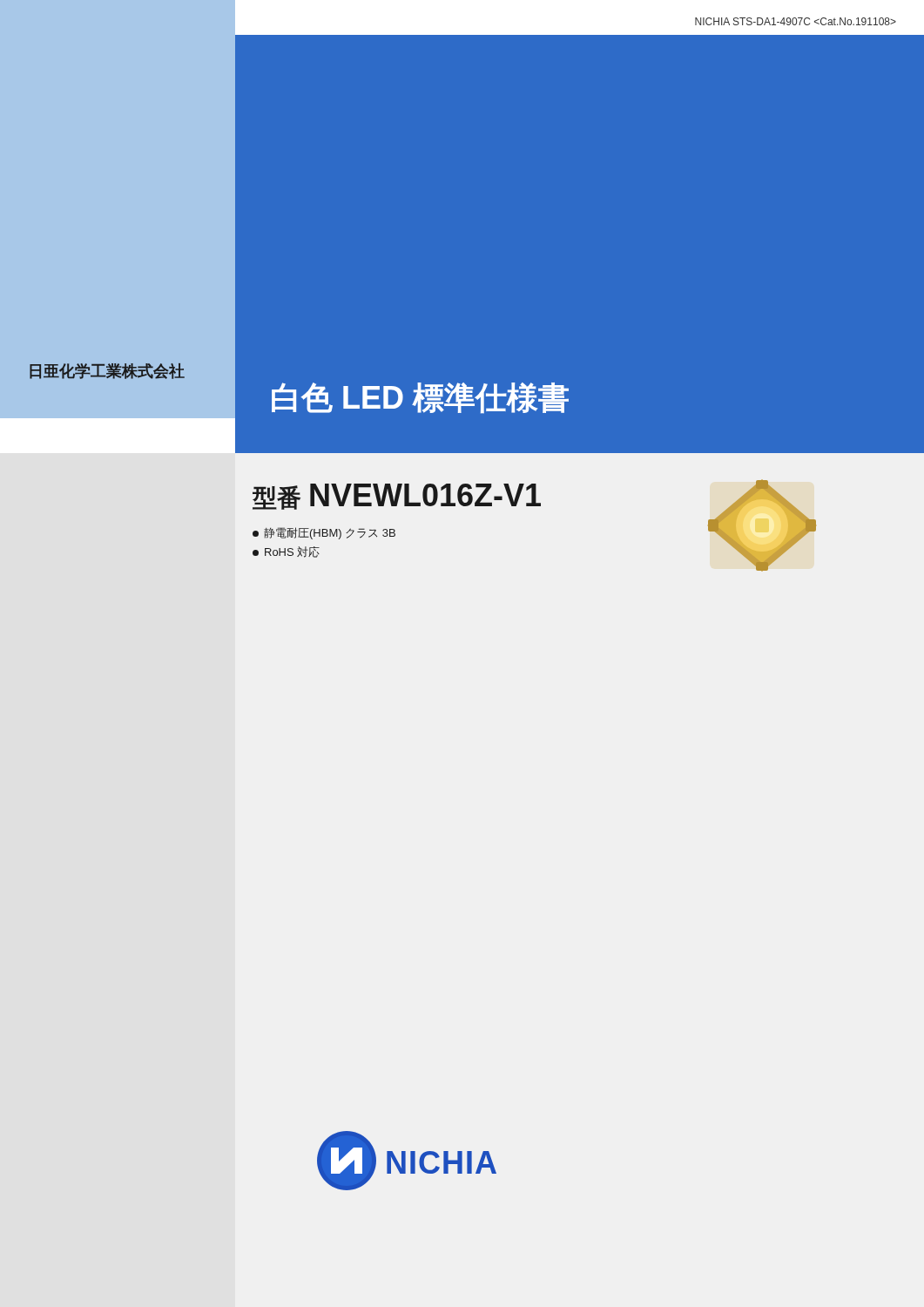Image resolution: width=924 pixels, height=1307 pixels.
Task: Select the section header
Action: click(x=514, y=496)
